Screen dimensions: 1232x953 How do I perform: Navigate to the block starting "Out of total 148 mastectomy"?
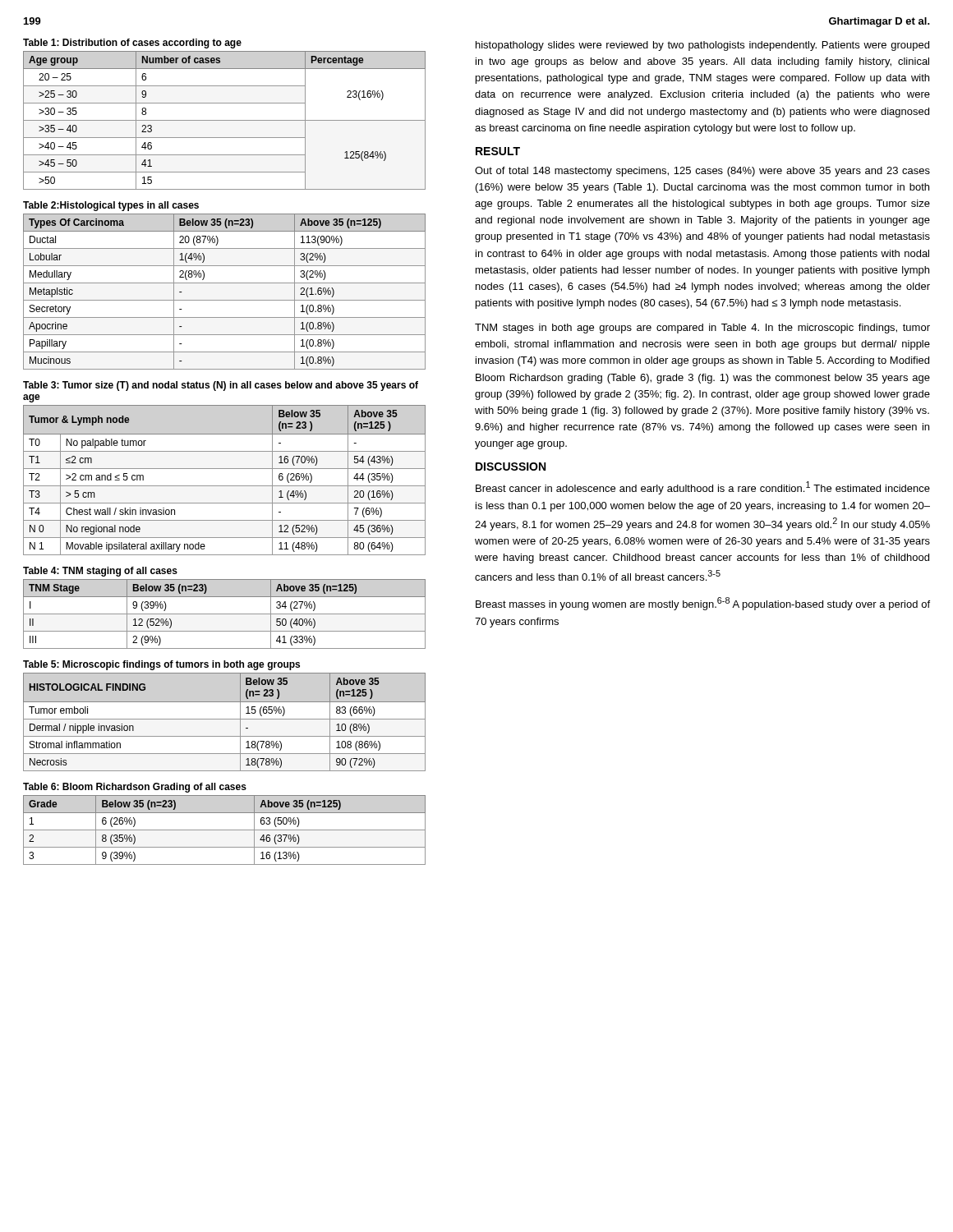(702, 236)
